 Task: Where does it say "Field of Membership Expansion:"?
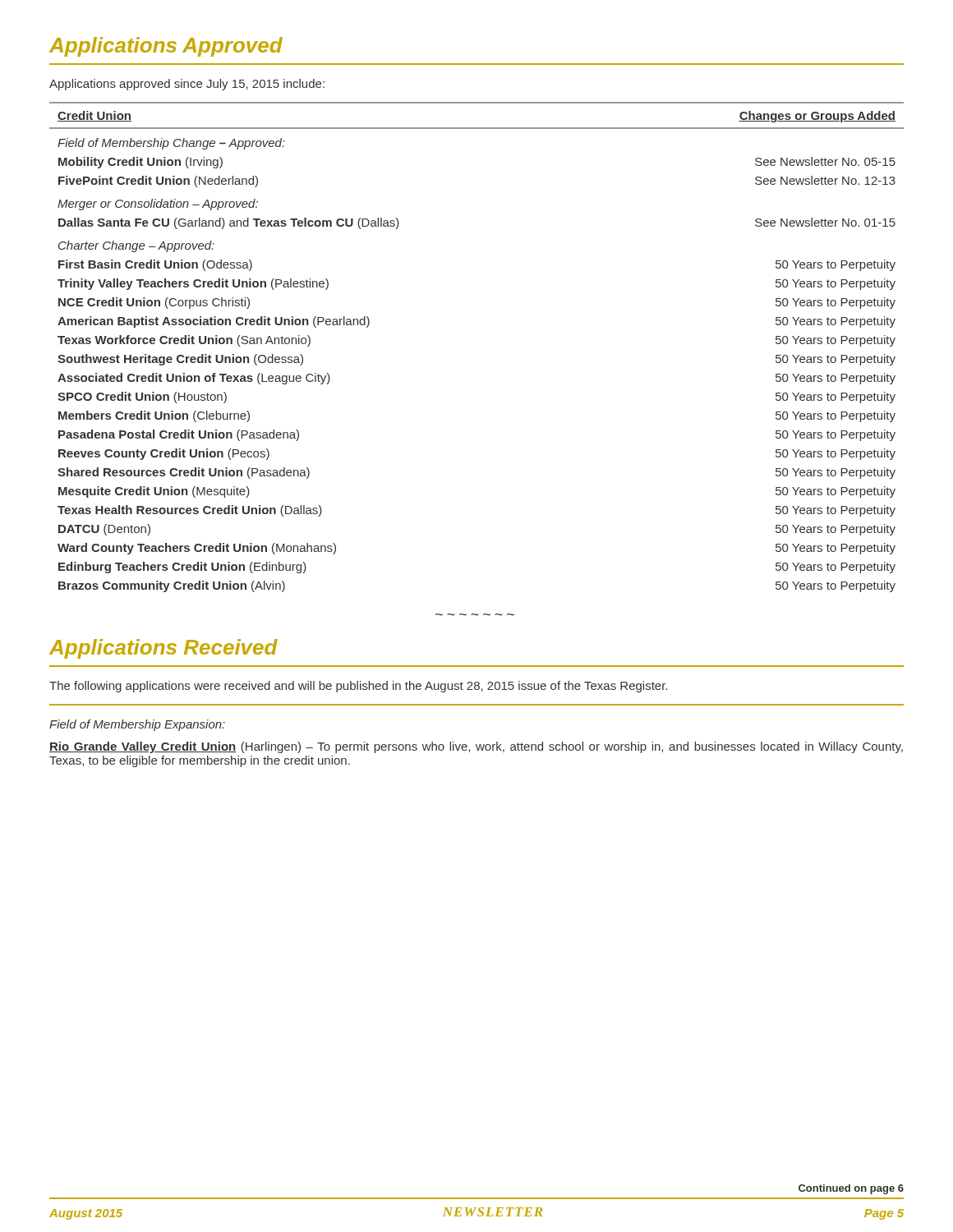(137, 725)
